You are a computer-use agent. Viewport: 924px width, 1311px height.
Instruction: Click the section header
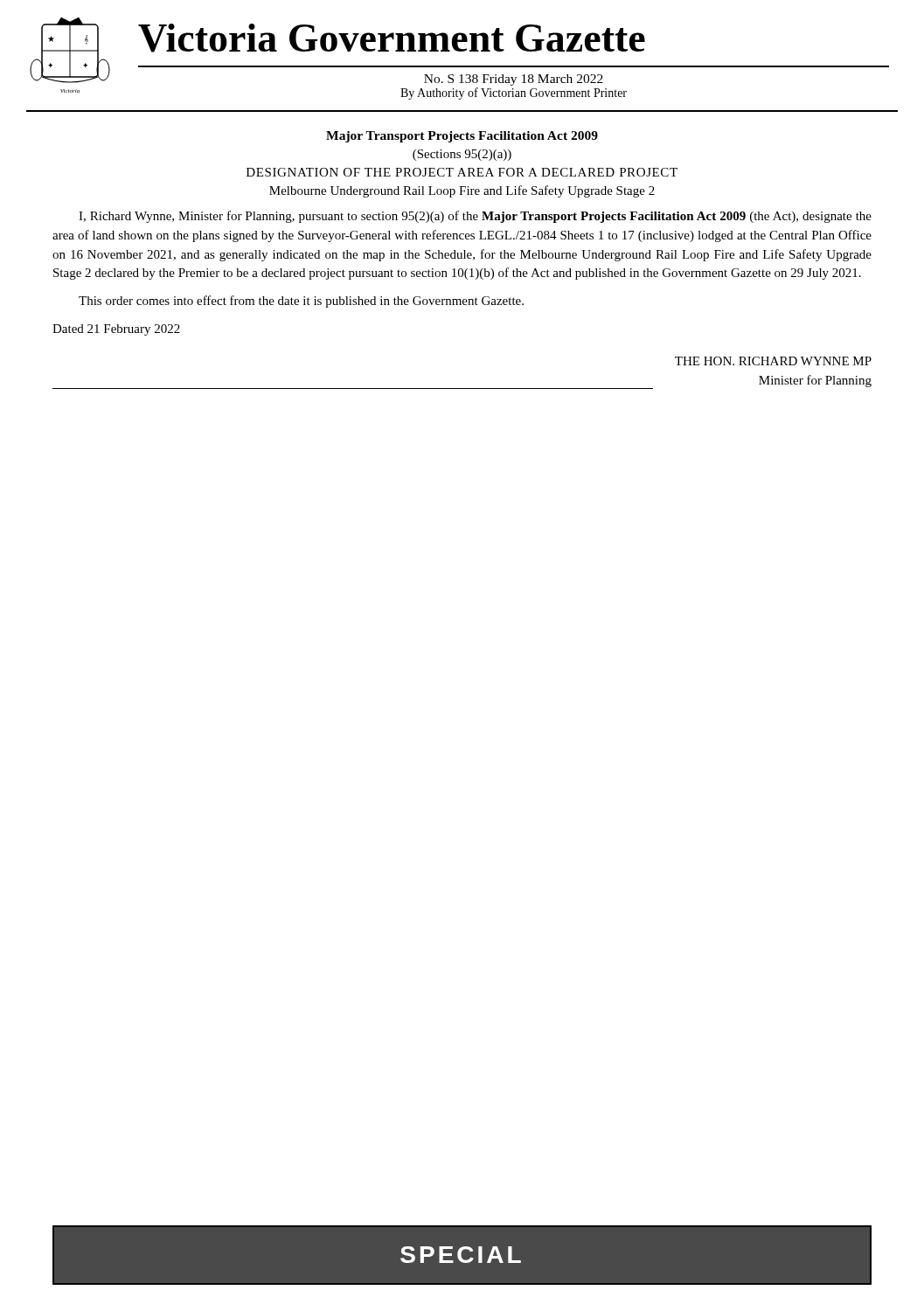click(462, 135)
